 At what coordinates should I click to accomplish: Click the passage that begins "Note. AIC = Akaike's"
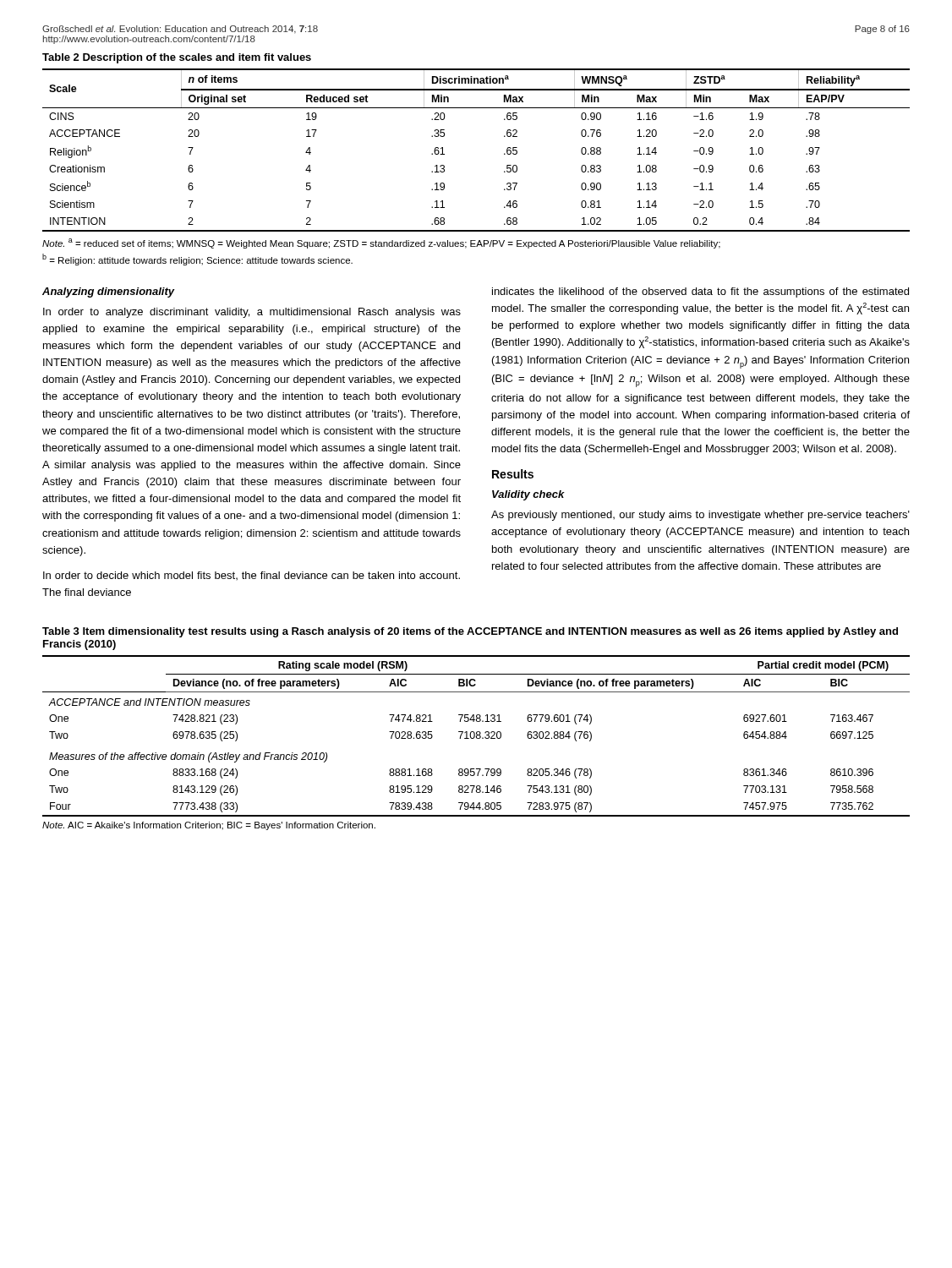coord(209,825)
